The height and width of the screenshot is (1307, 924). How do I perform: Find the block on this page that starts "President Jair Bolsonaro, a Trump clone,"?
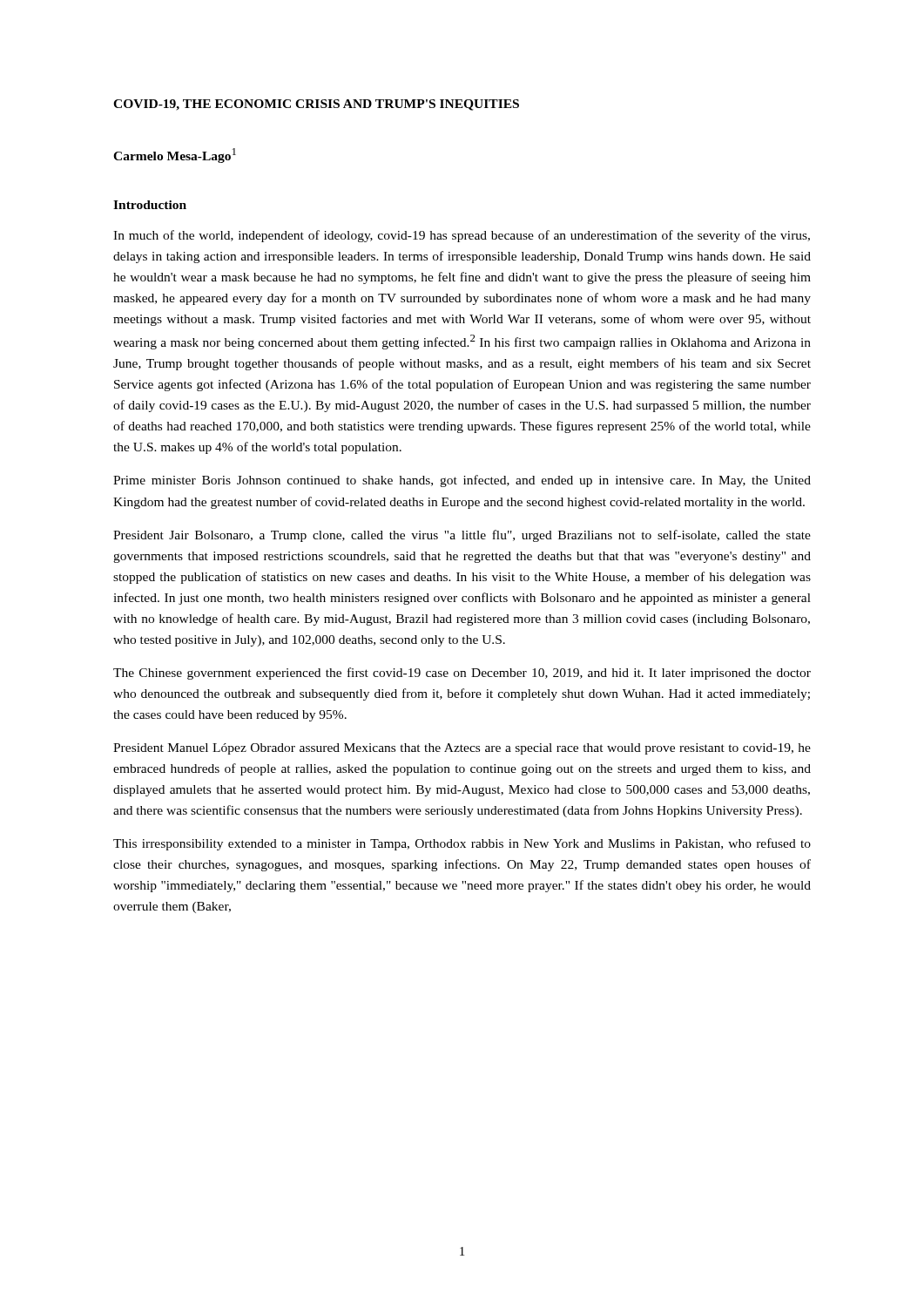[x=462, y=587]
